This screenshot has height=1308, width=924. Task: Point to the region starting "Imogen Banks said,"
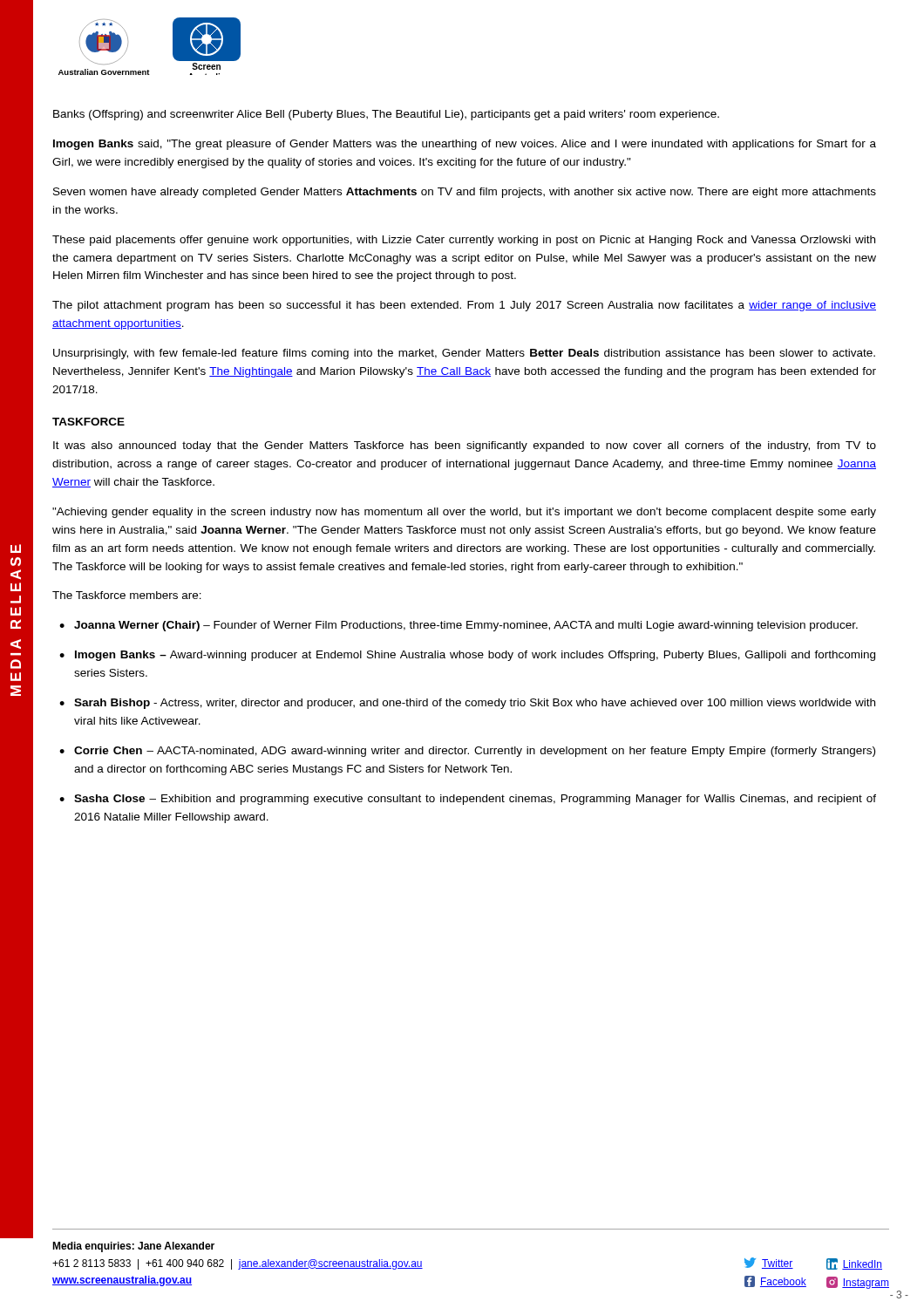coord(464,153)
